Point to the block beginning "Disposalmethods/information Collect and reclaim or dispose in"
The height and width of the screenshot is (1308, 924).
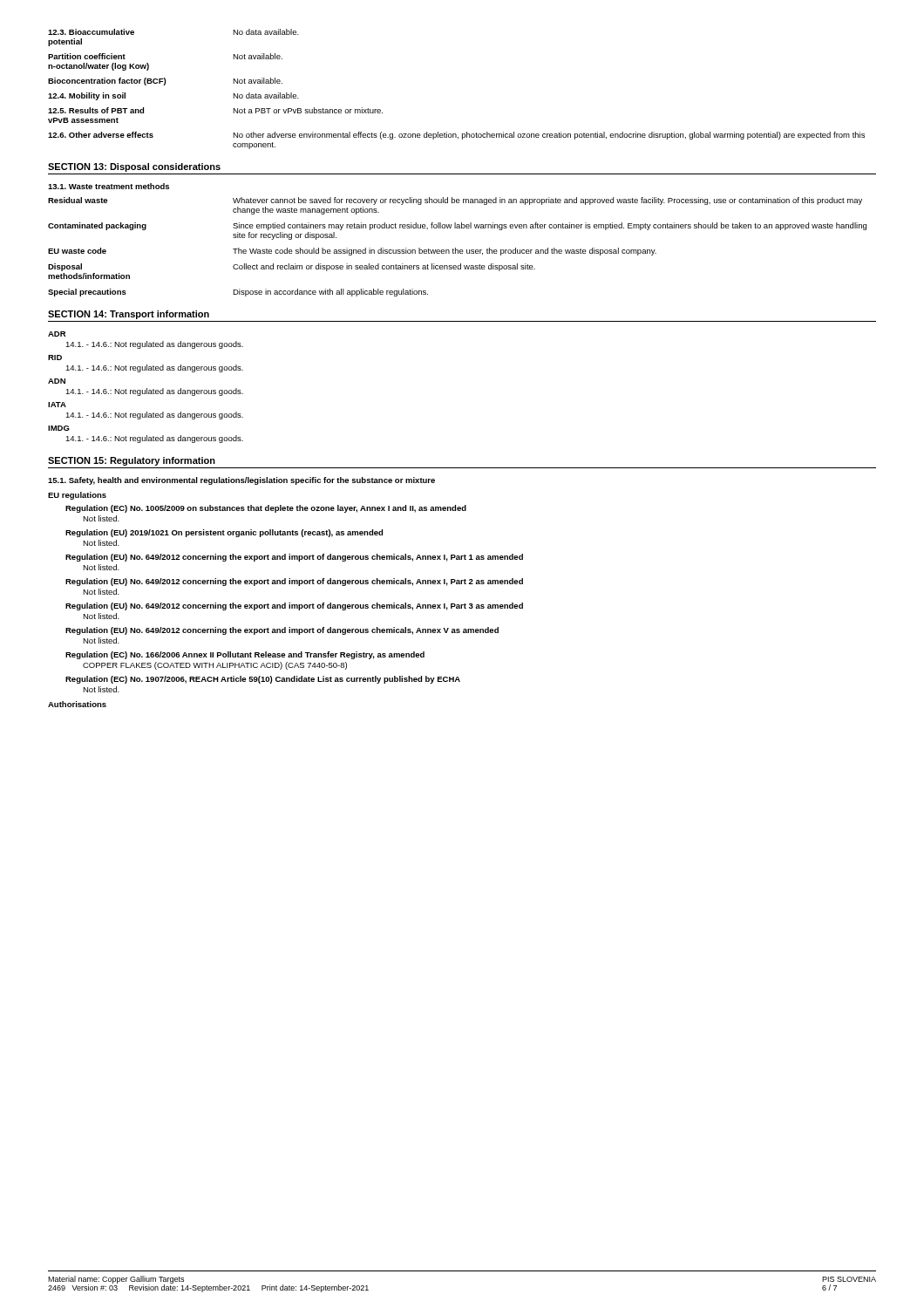click(462, 271)
